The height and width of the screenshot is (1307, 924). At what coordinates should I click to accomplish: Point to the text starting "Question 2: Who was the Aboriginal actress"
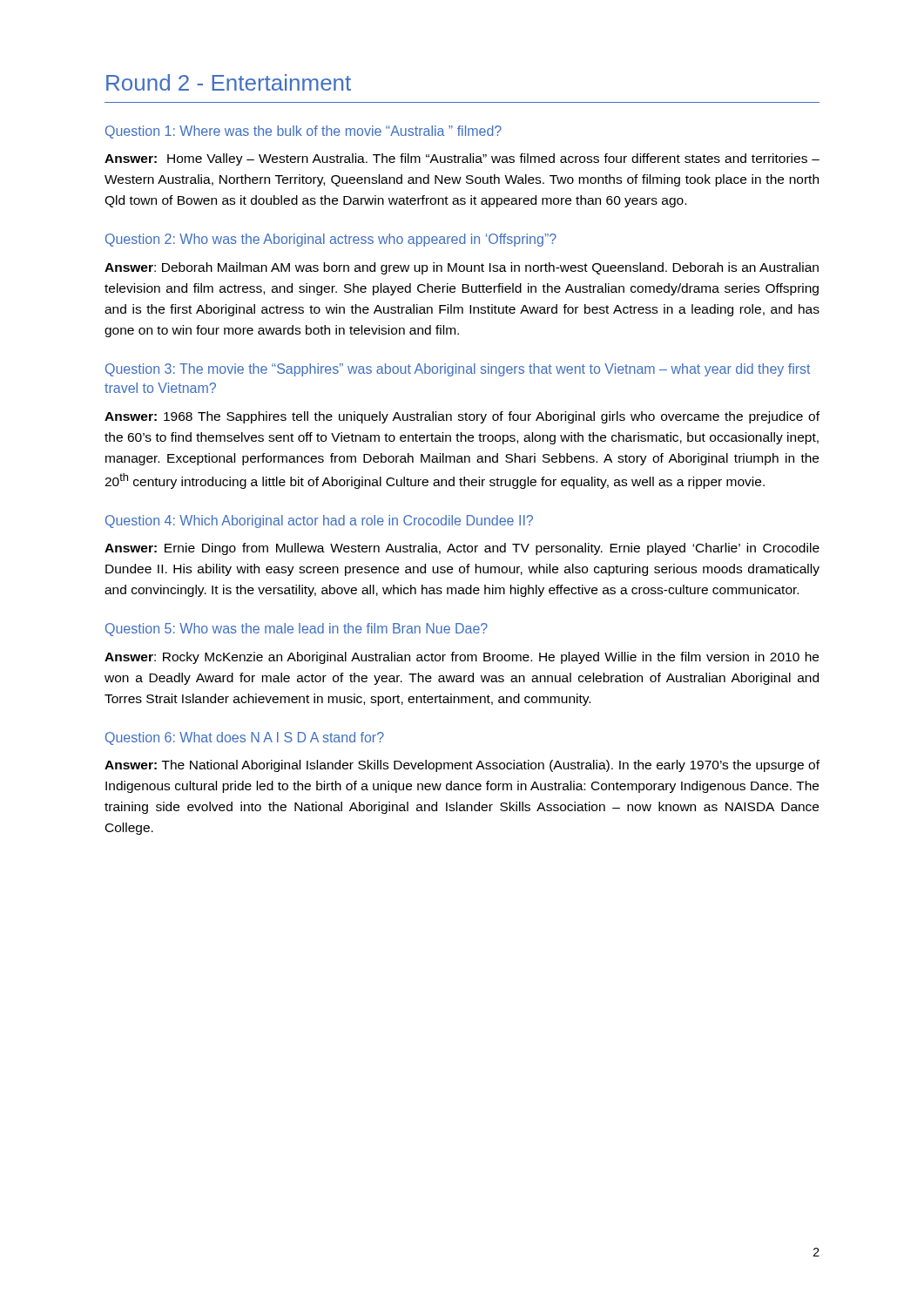coord(462,240)
